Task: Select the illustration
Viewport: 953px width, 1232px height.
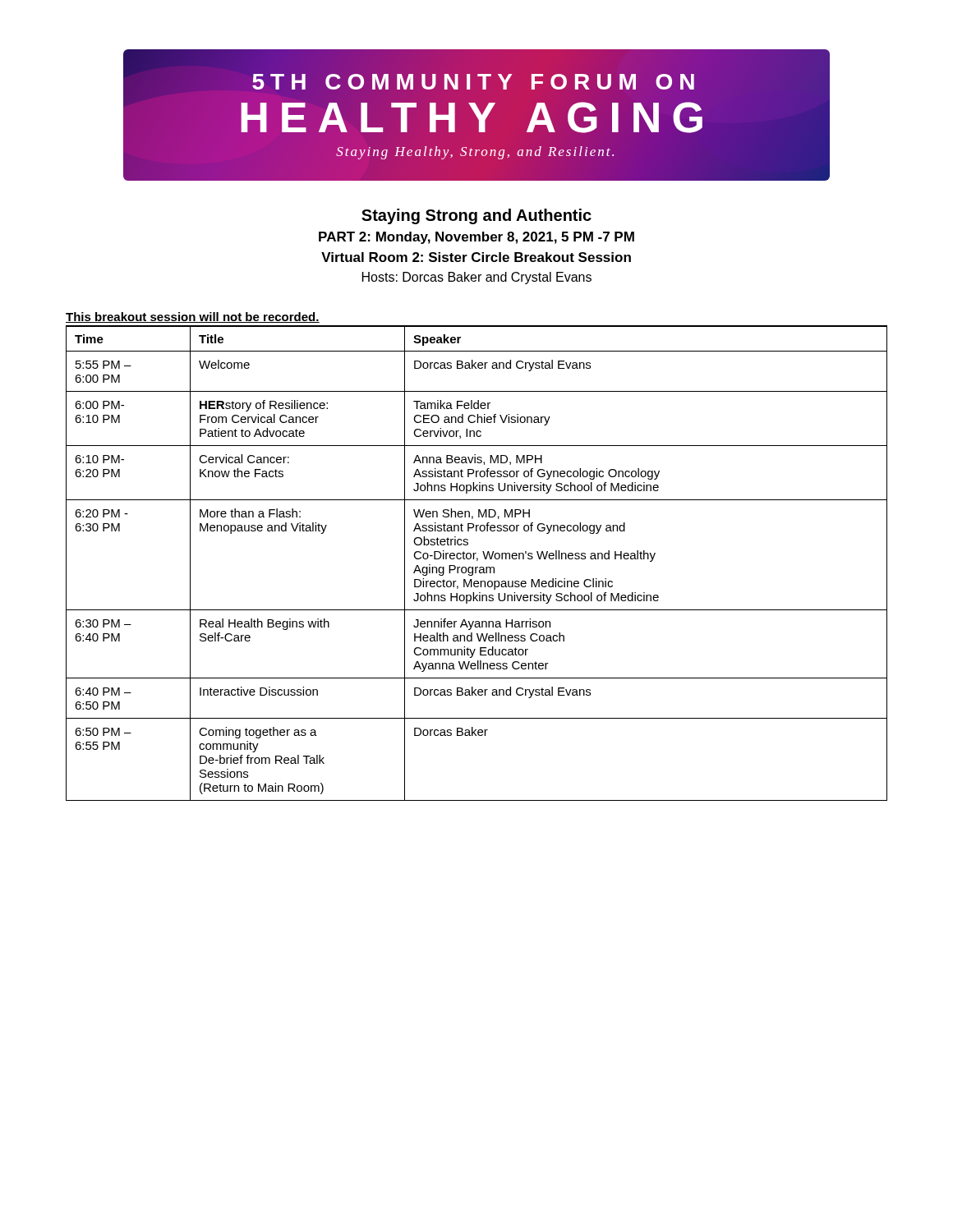Action: [476, 115]
